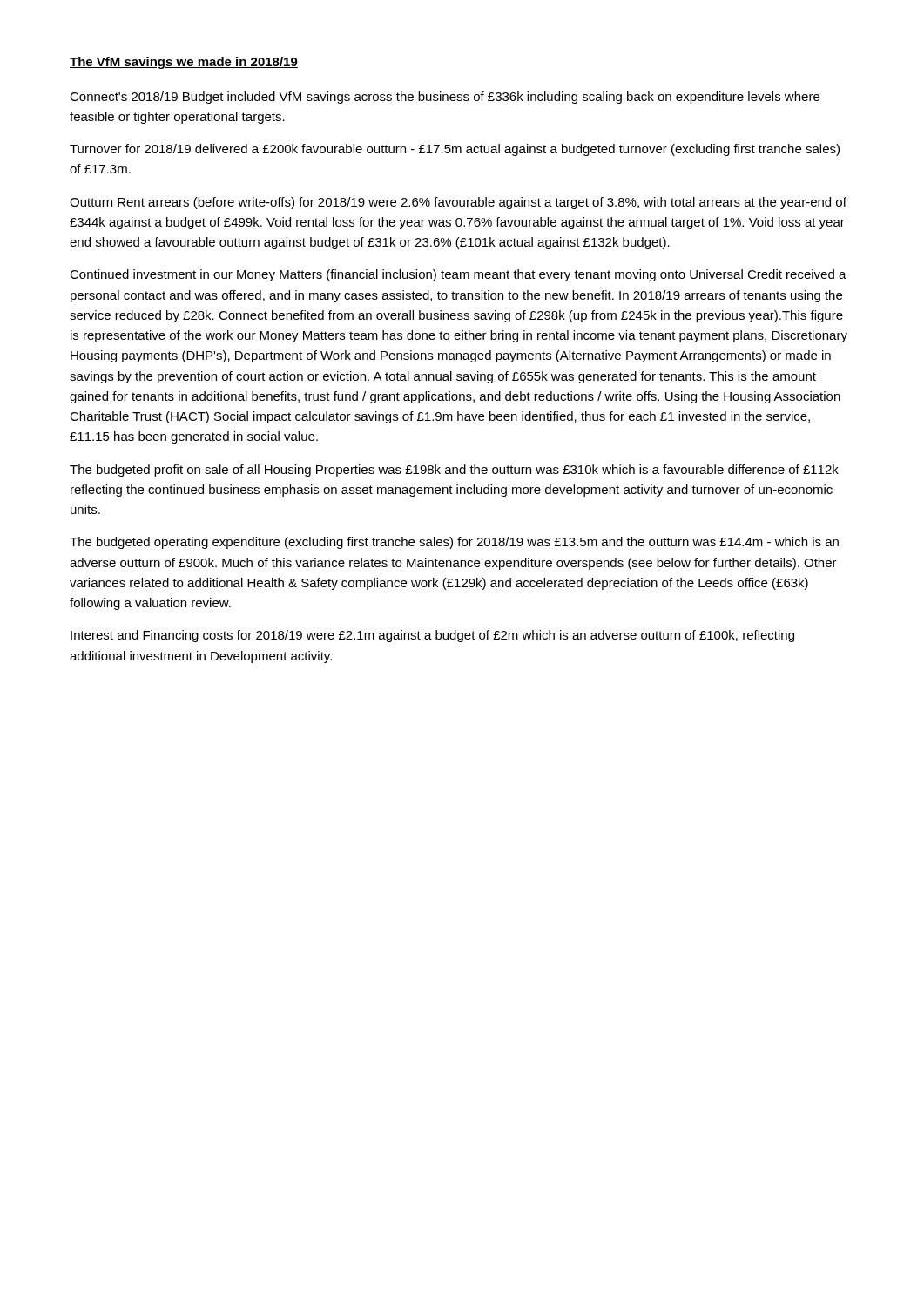Select the title
This screenshot has height=1307, width=924.
pyautogui.click(x=184, y=61)
